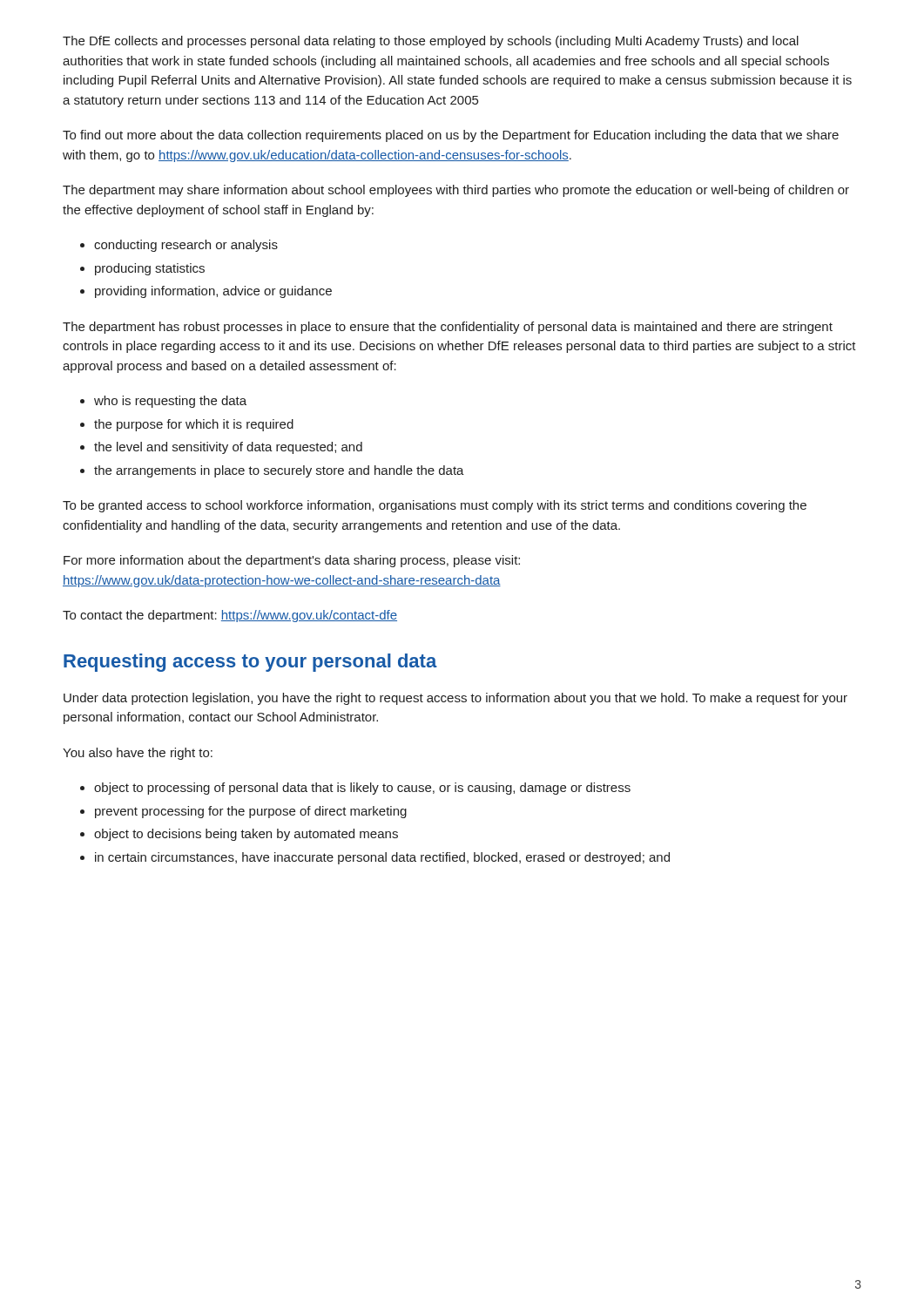Select the list item that reads "conducting research or analysis"
The image size is (924, 1307).
[186, 244]
